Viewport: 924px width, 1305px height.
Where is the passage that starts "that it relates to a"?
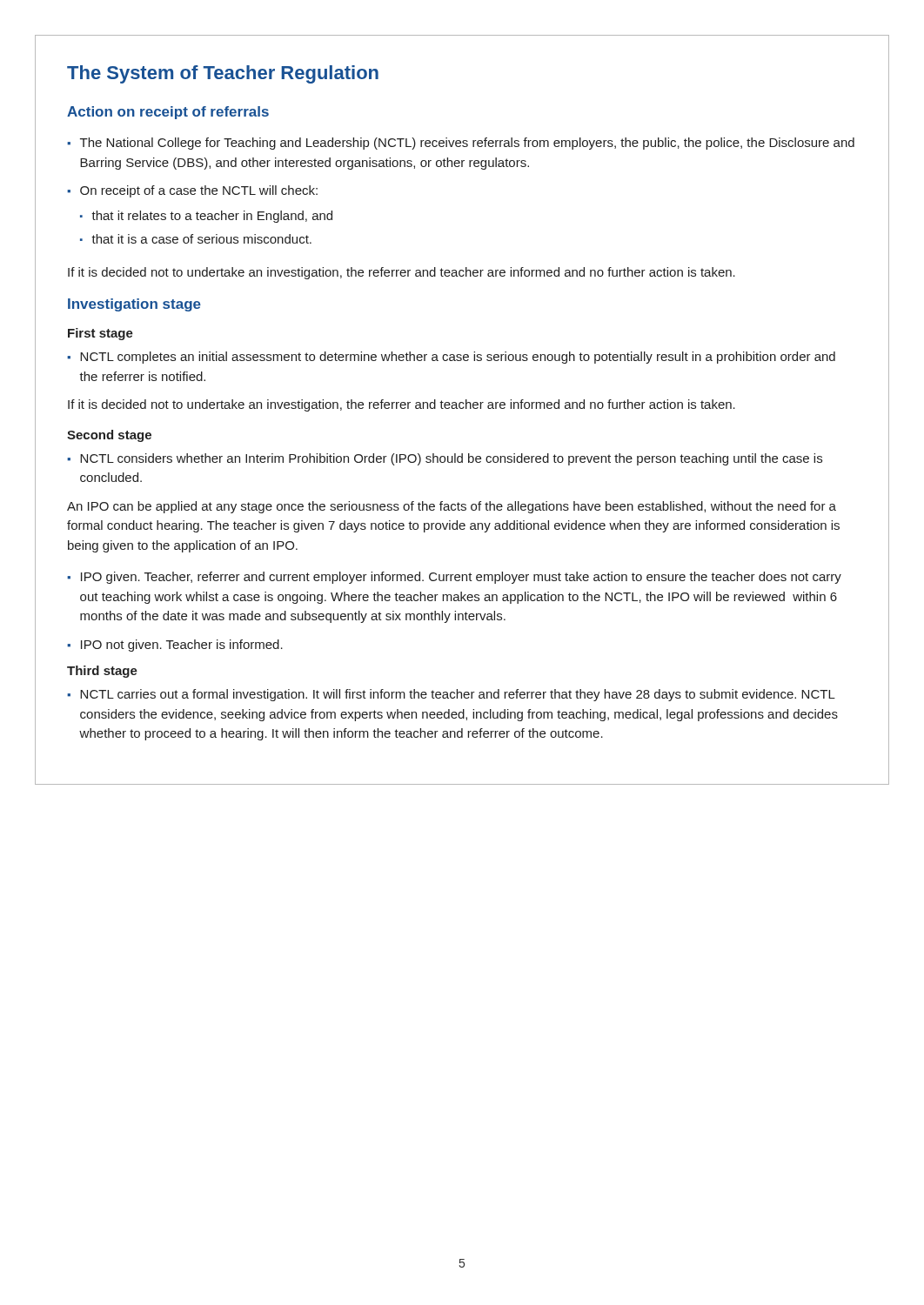[212, 217]
